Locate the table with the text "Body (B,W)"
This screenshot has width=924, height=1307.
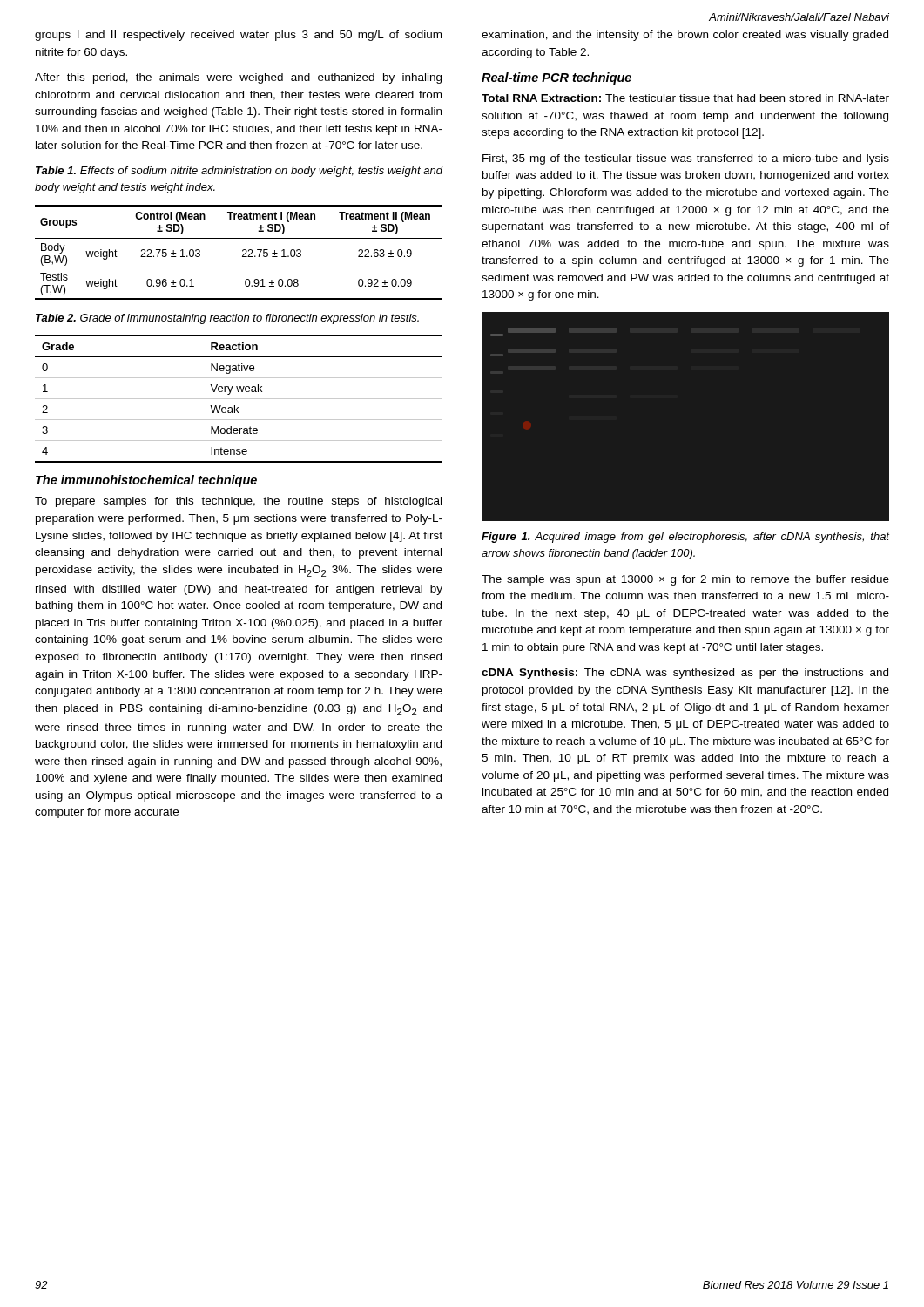pyautogui.click(x=239, y=252)
